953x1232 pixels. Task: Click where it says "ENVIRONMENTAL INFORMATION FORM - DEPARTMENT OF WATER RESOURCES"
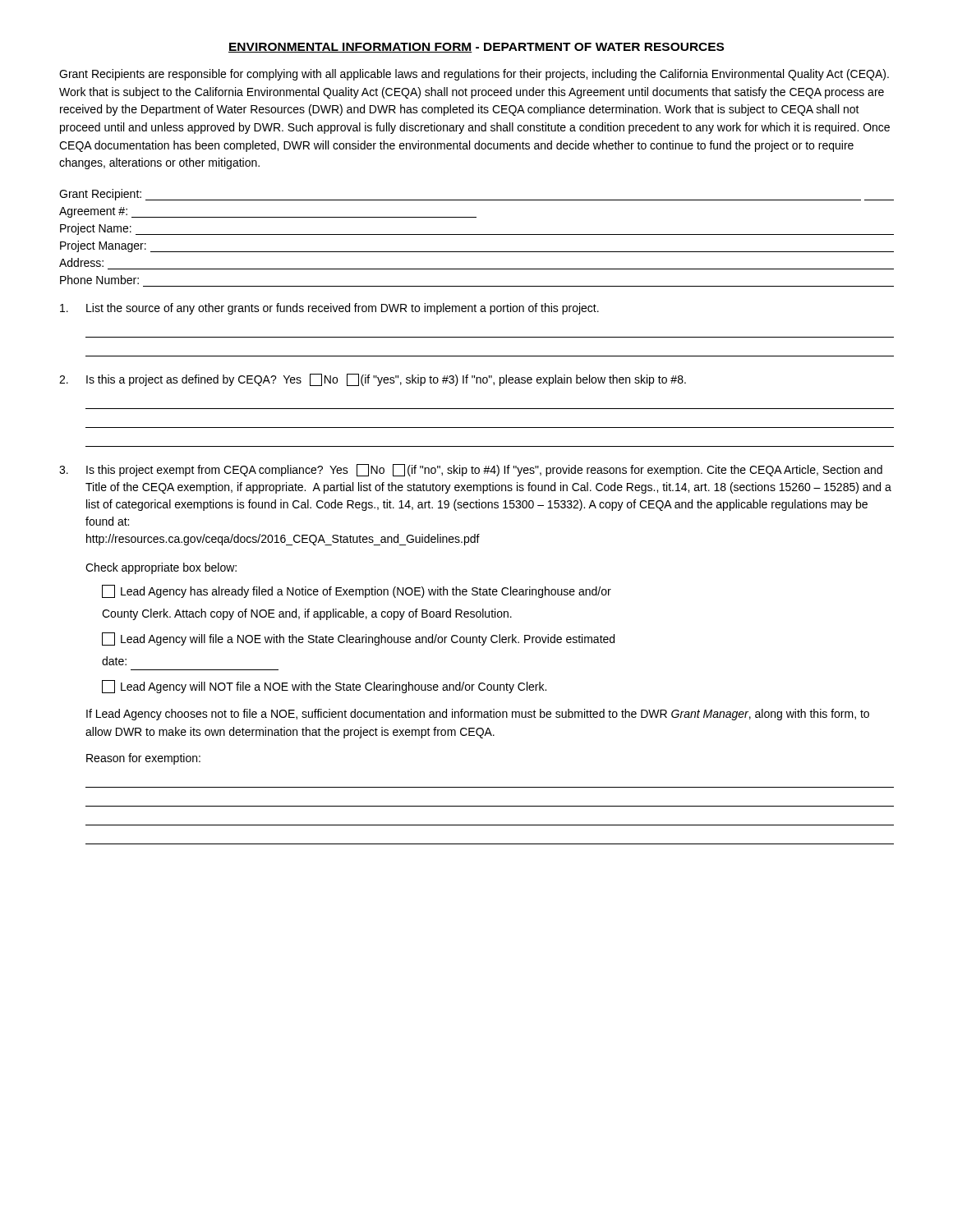click(476, 46)
